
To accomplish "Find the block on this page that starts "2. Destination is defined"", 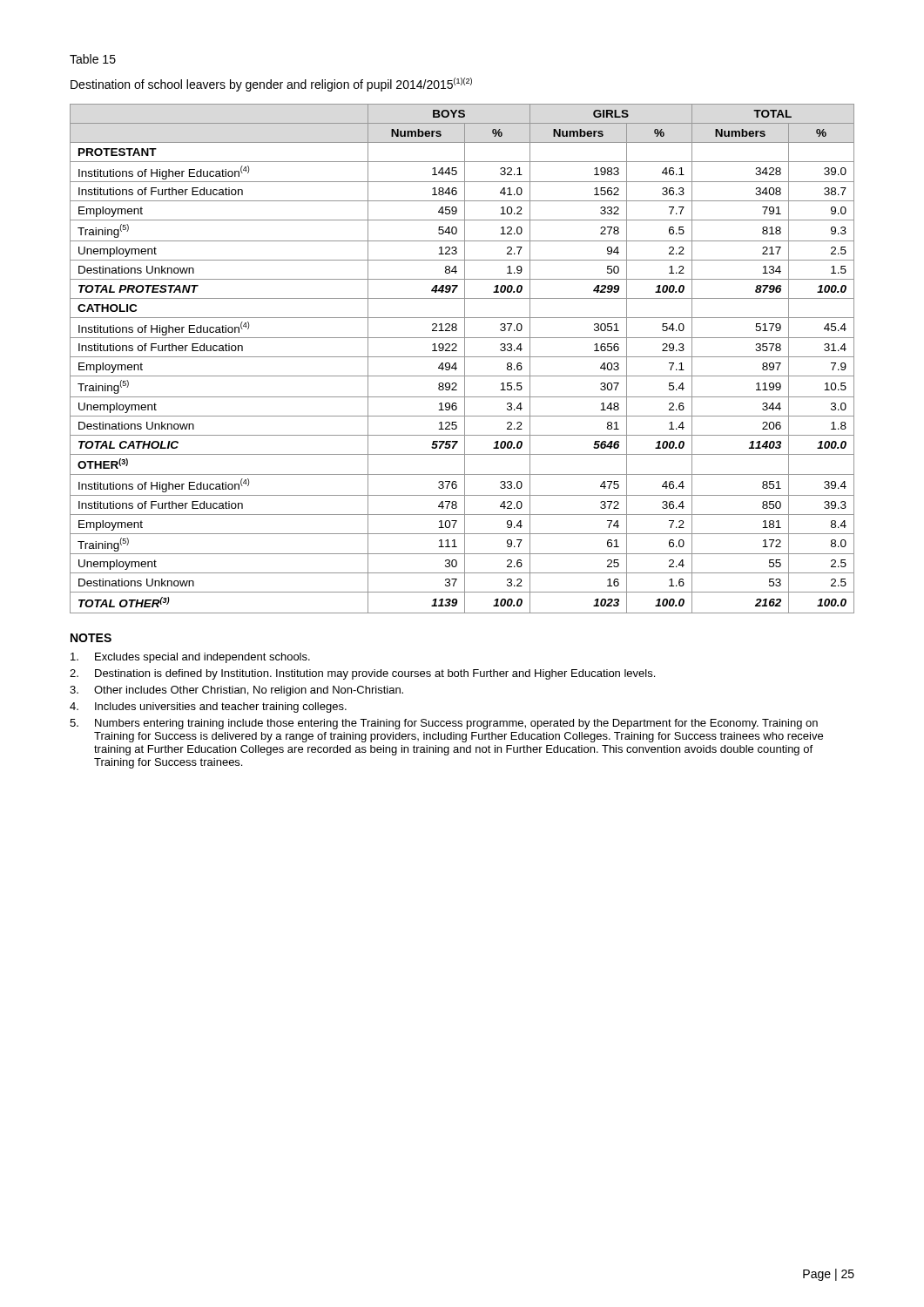I will (462, 673).
